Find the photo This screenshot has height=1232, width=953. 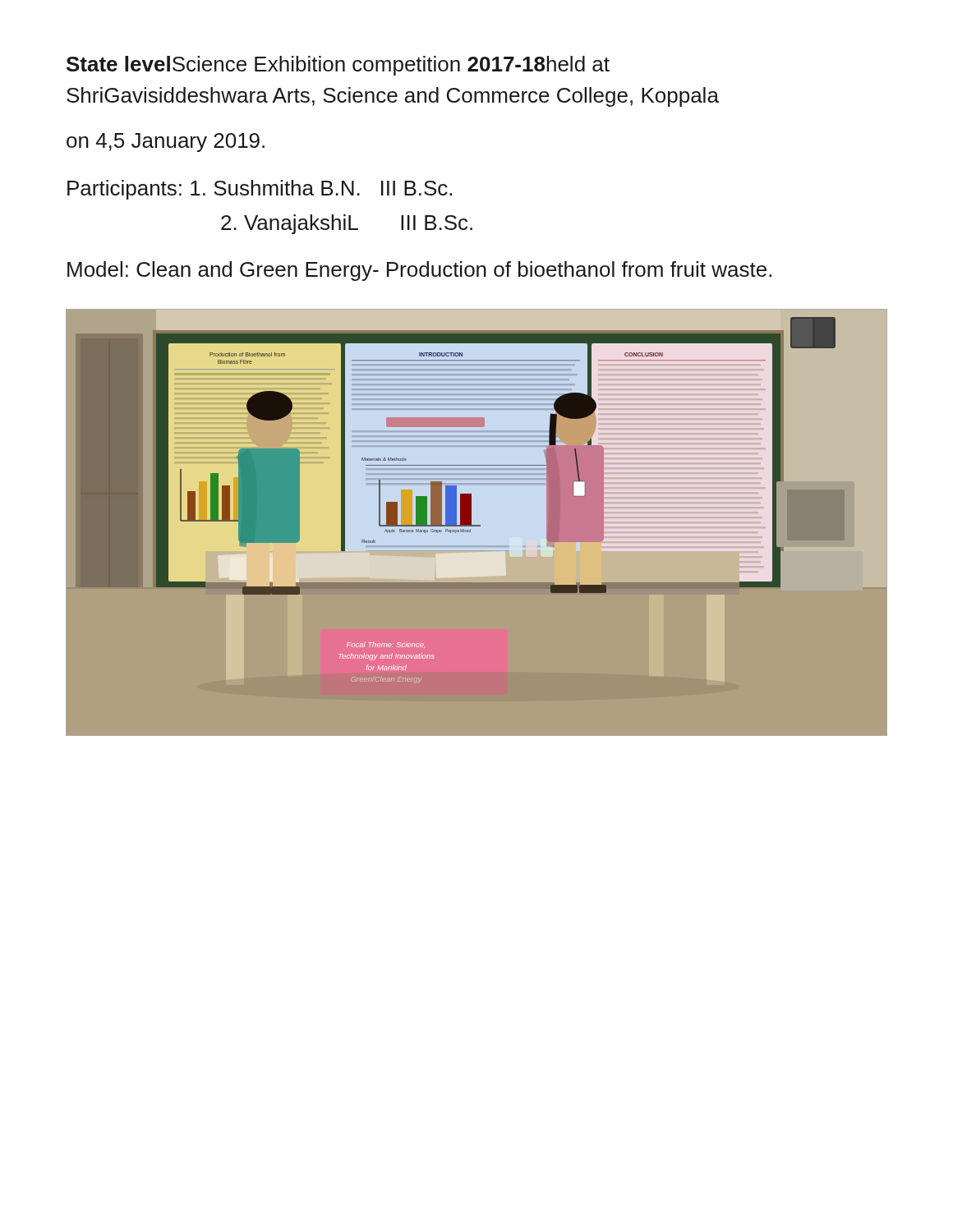pos(476,524)
